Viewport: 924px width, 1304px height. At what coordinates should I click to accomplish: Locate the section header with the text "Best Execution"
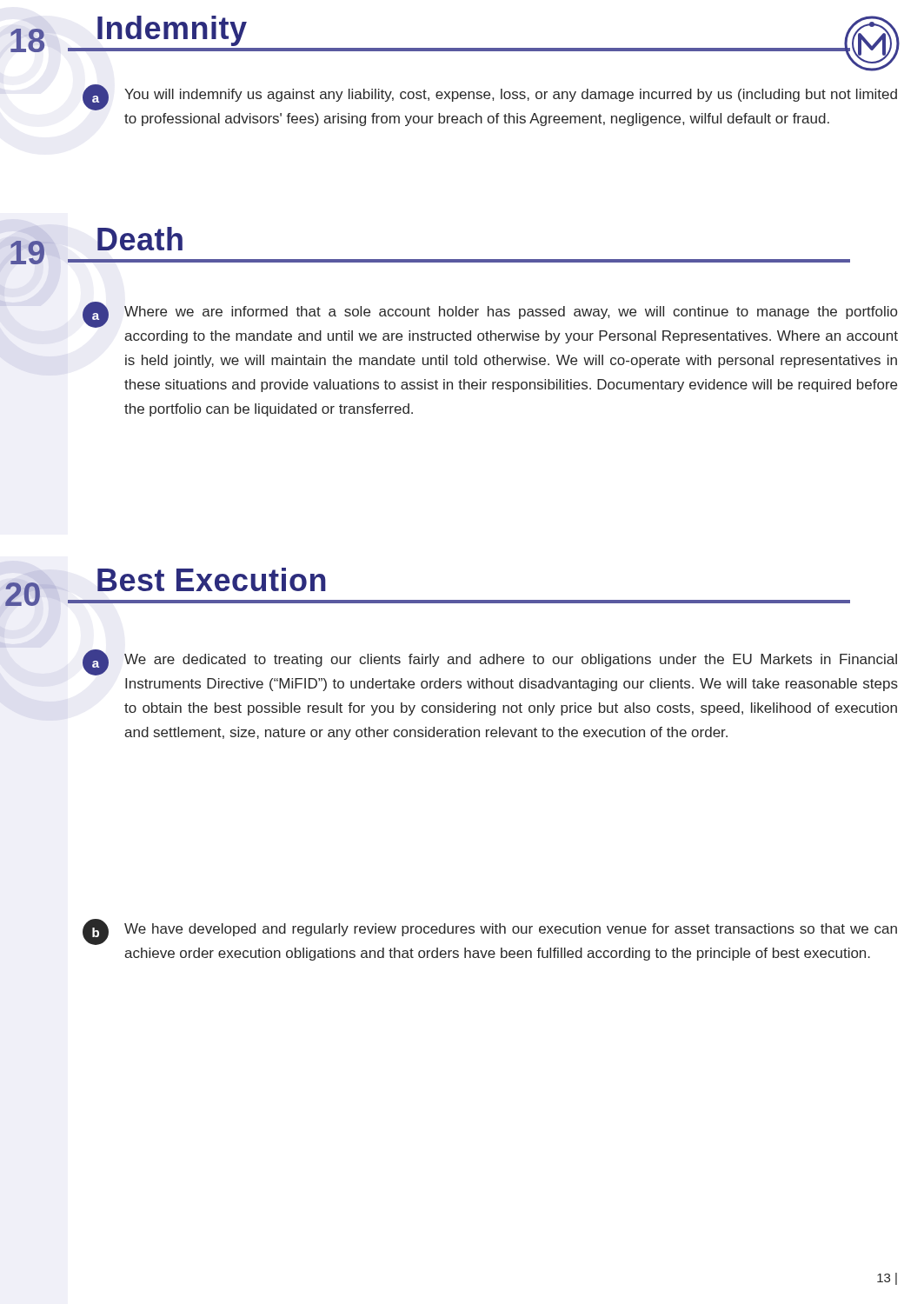click(212, 580)
